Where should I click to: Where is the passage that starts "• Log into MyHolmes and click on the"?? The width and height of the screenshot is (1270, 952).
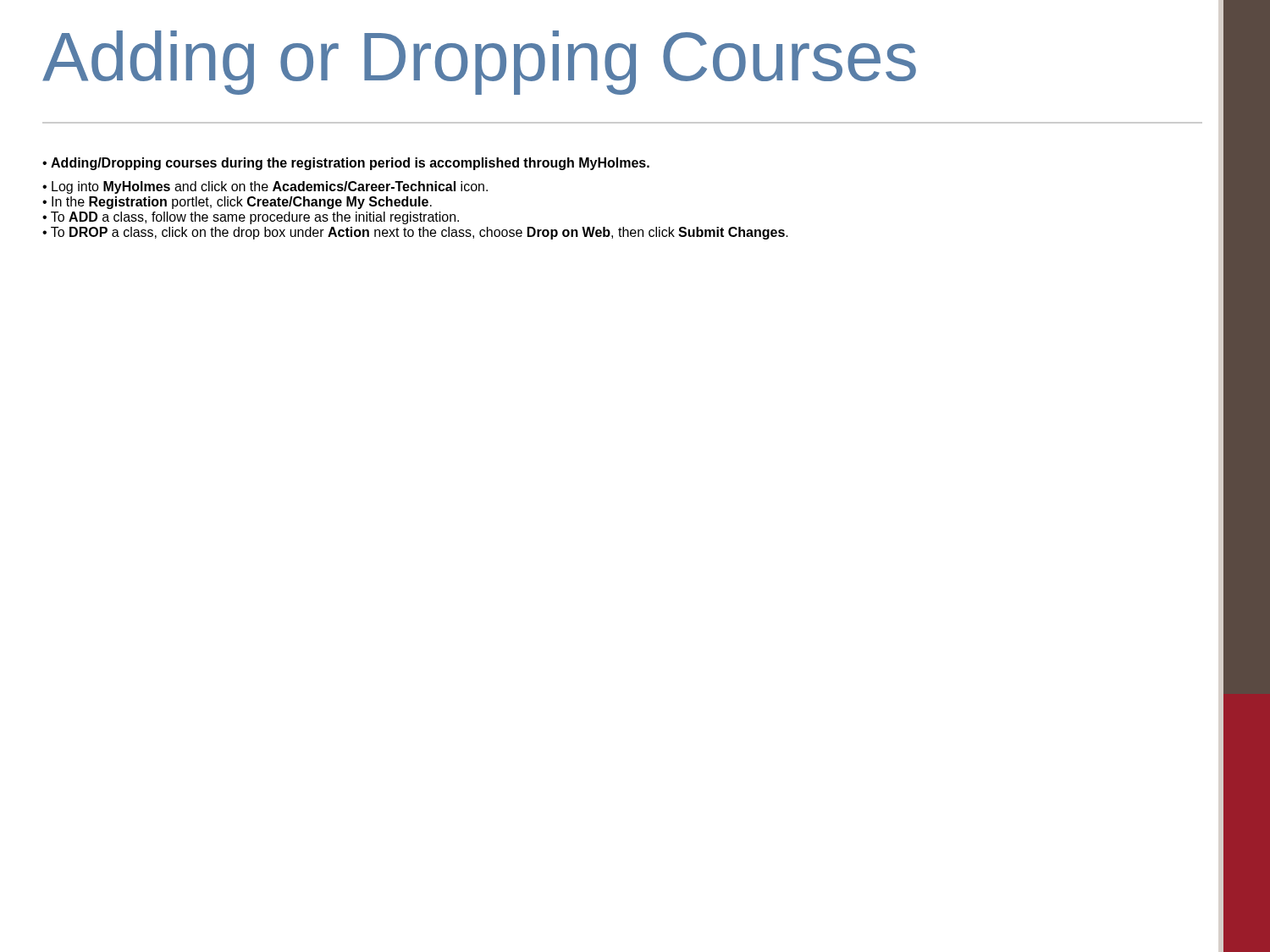[265, 187]
